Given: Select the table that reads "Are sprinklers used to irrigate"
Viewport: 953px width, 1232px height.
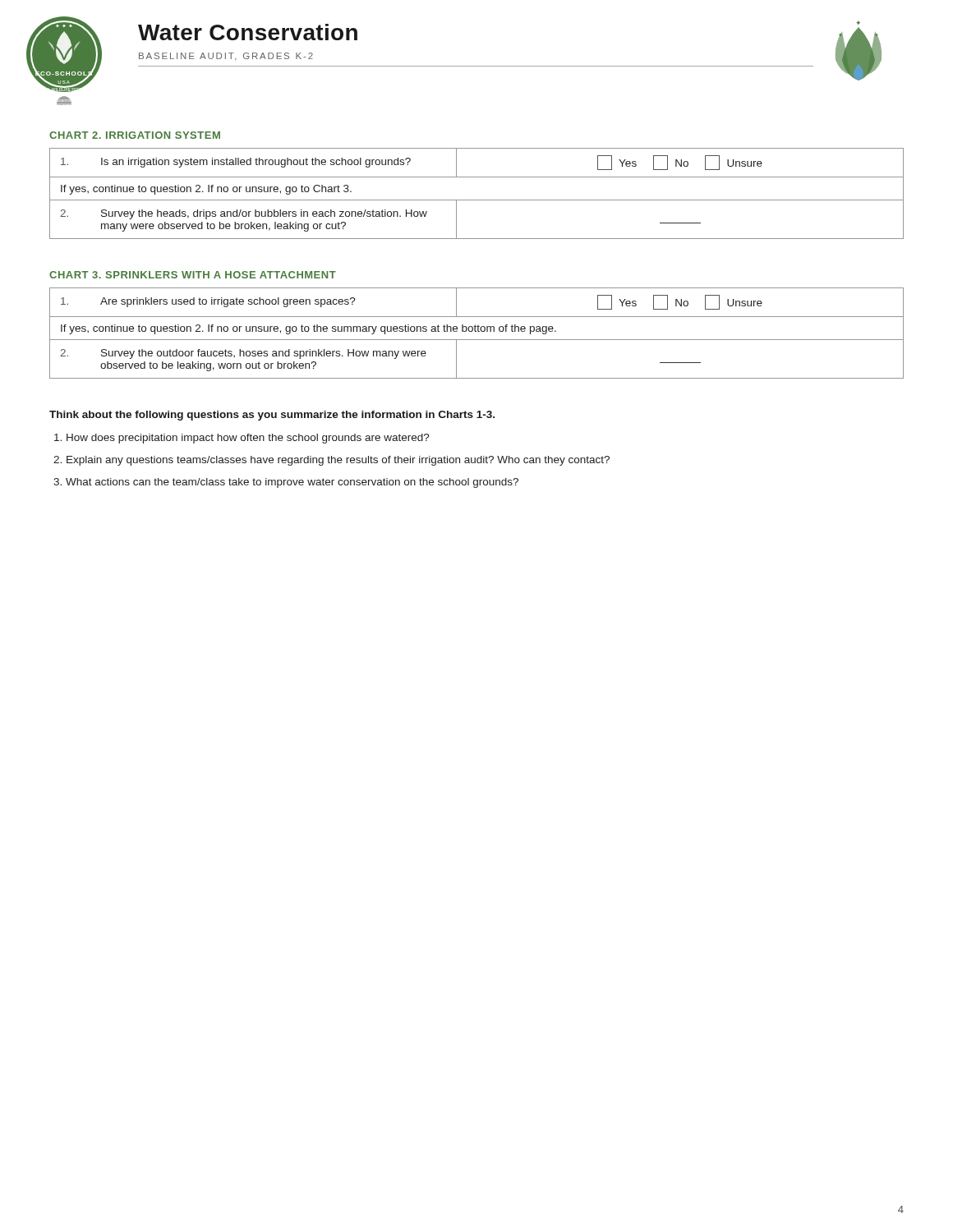Looking at the screenshot, I should click(476, 333).
